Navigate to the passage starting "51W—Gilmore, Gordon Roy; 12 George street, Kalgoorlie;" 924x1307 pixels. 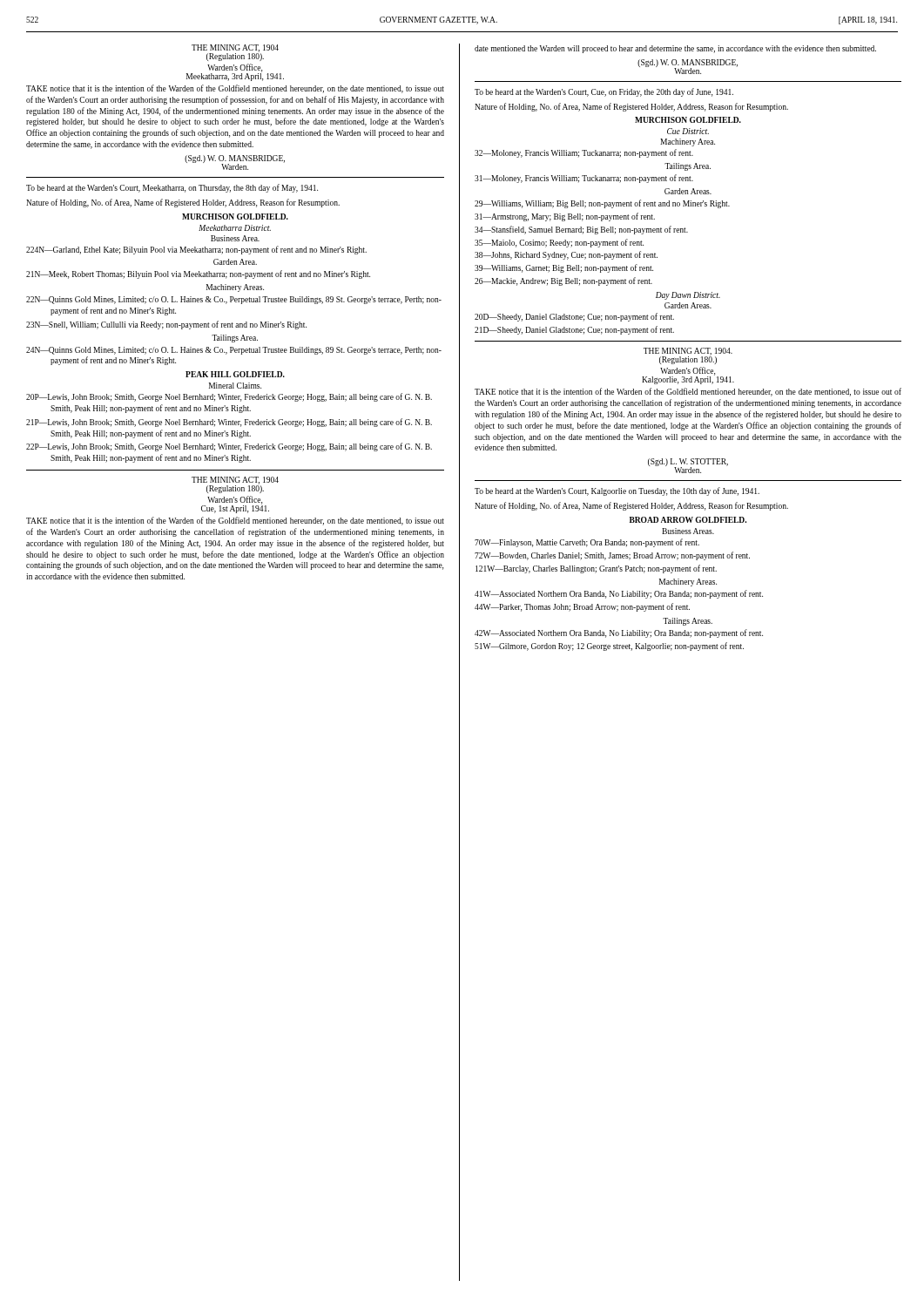(x=609, y=646)
